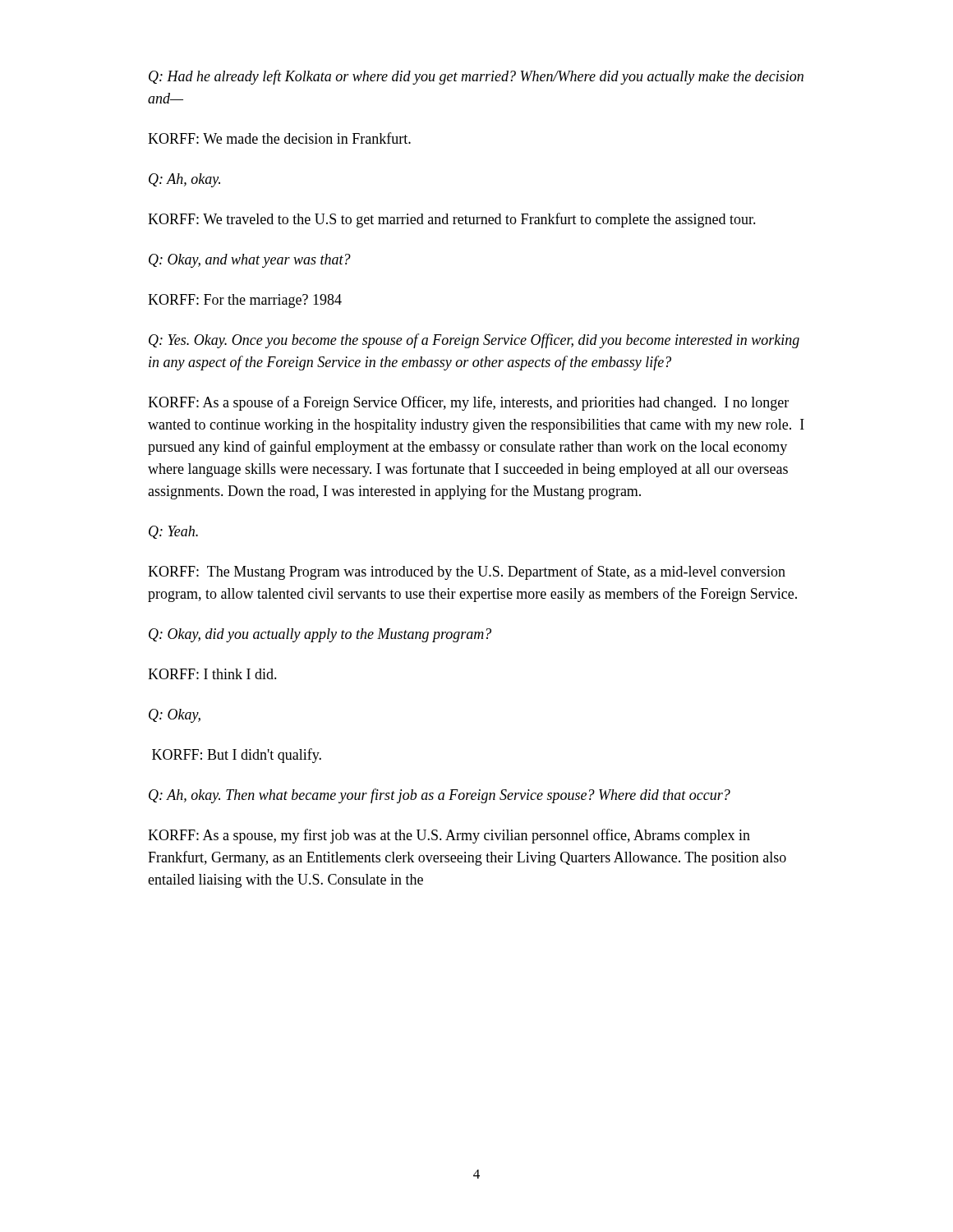Select the text block starting "KORFF: As a spouse of a Foreign"
The width and height of the screenshot is (953, 1232).
point(476,447)
